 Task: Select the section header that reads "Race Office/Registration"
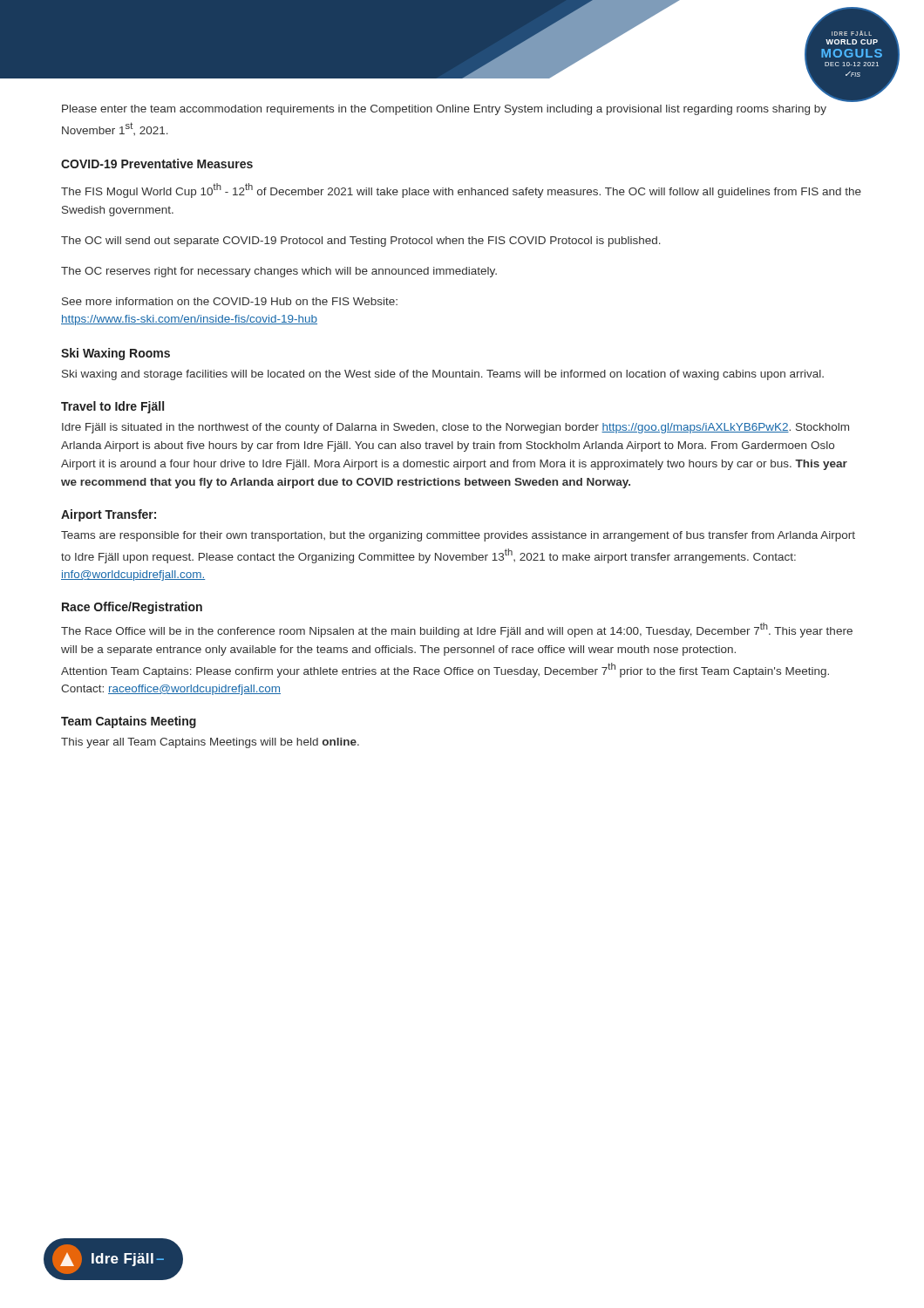(x=132, y=607)
